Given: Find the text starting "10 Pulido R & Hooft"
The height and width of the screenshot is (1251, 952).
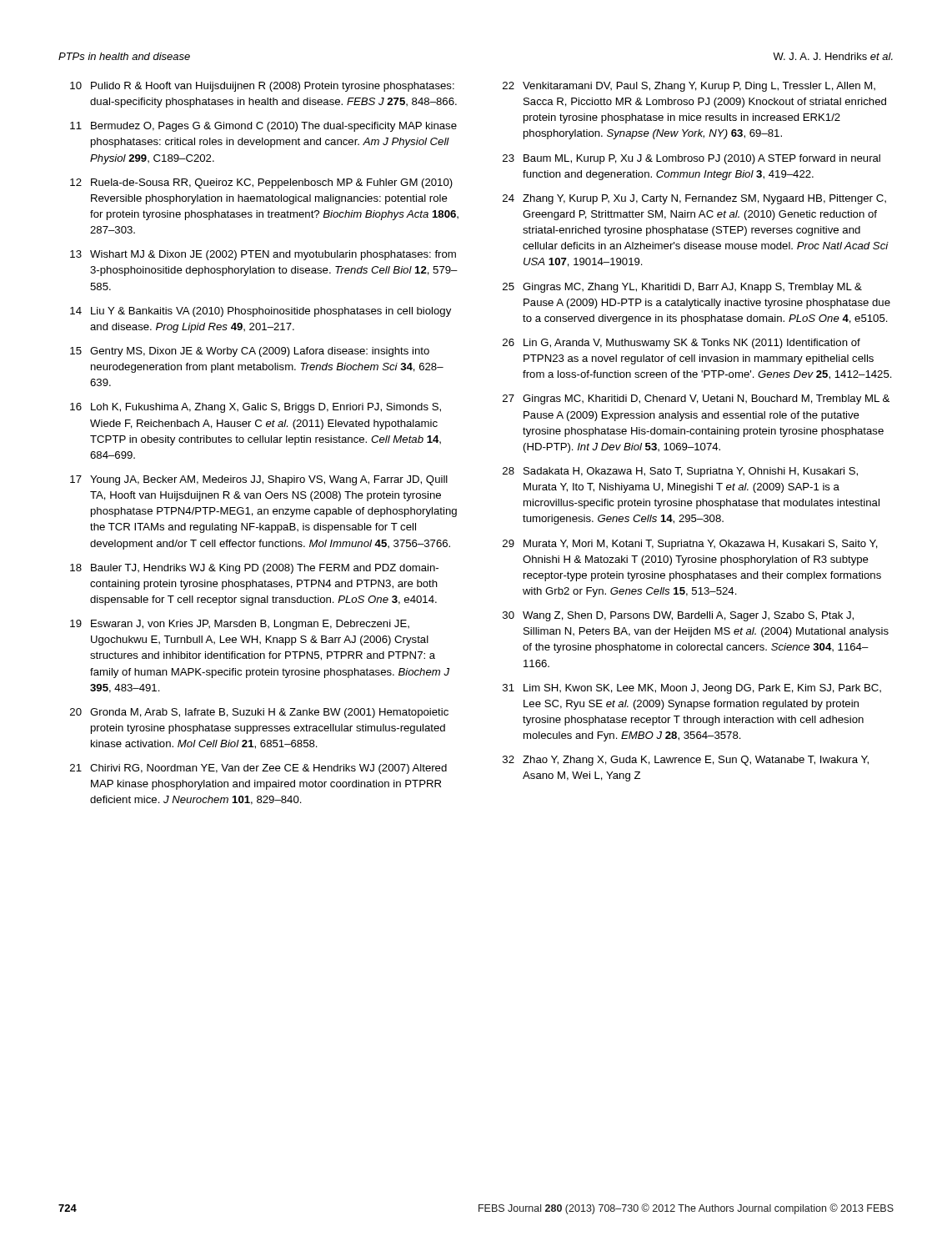Looking at the screenshot, I should (x=260, y=94).
